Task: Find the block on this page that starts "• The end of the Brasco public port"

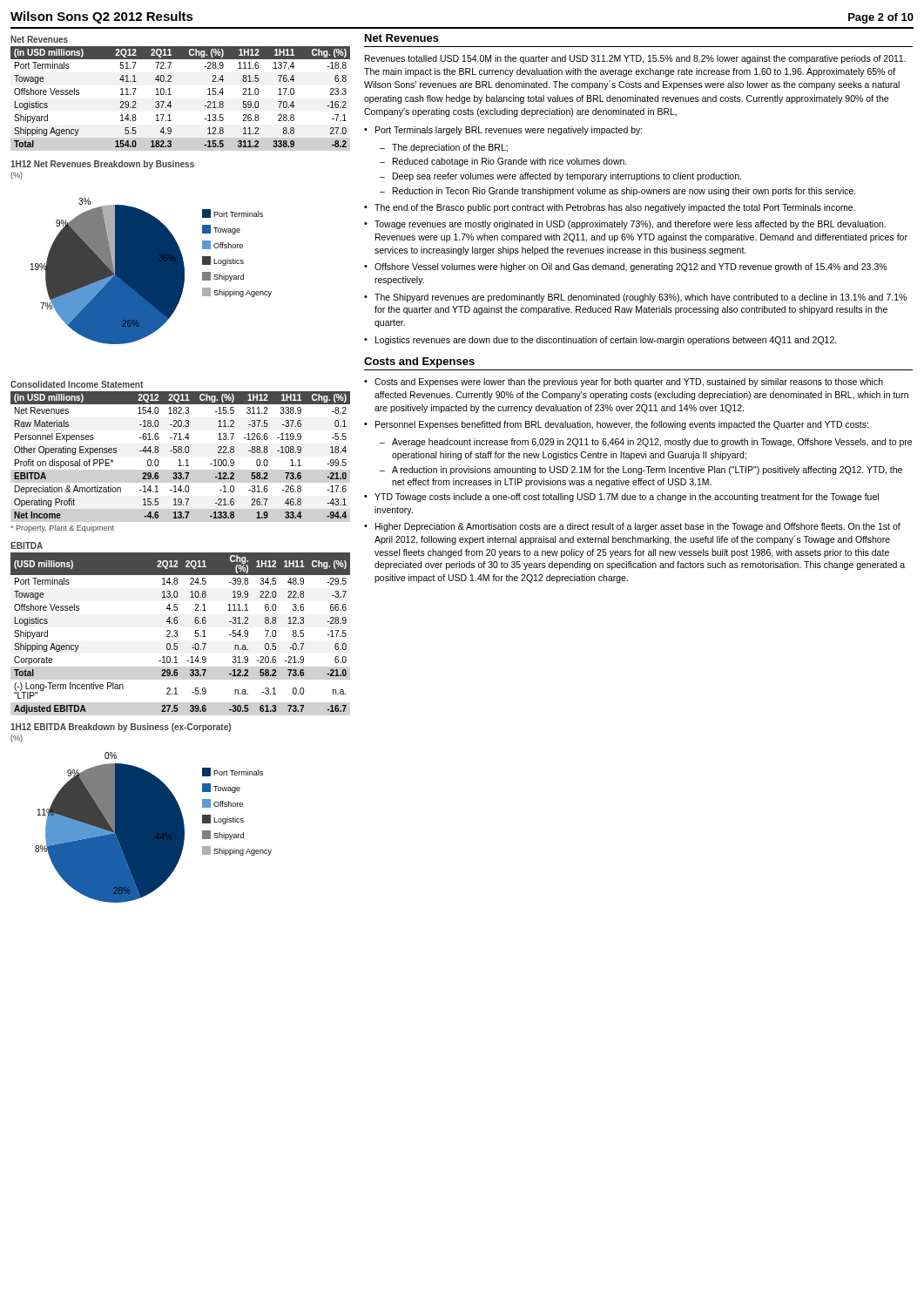Action: [610, 207]
